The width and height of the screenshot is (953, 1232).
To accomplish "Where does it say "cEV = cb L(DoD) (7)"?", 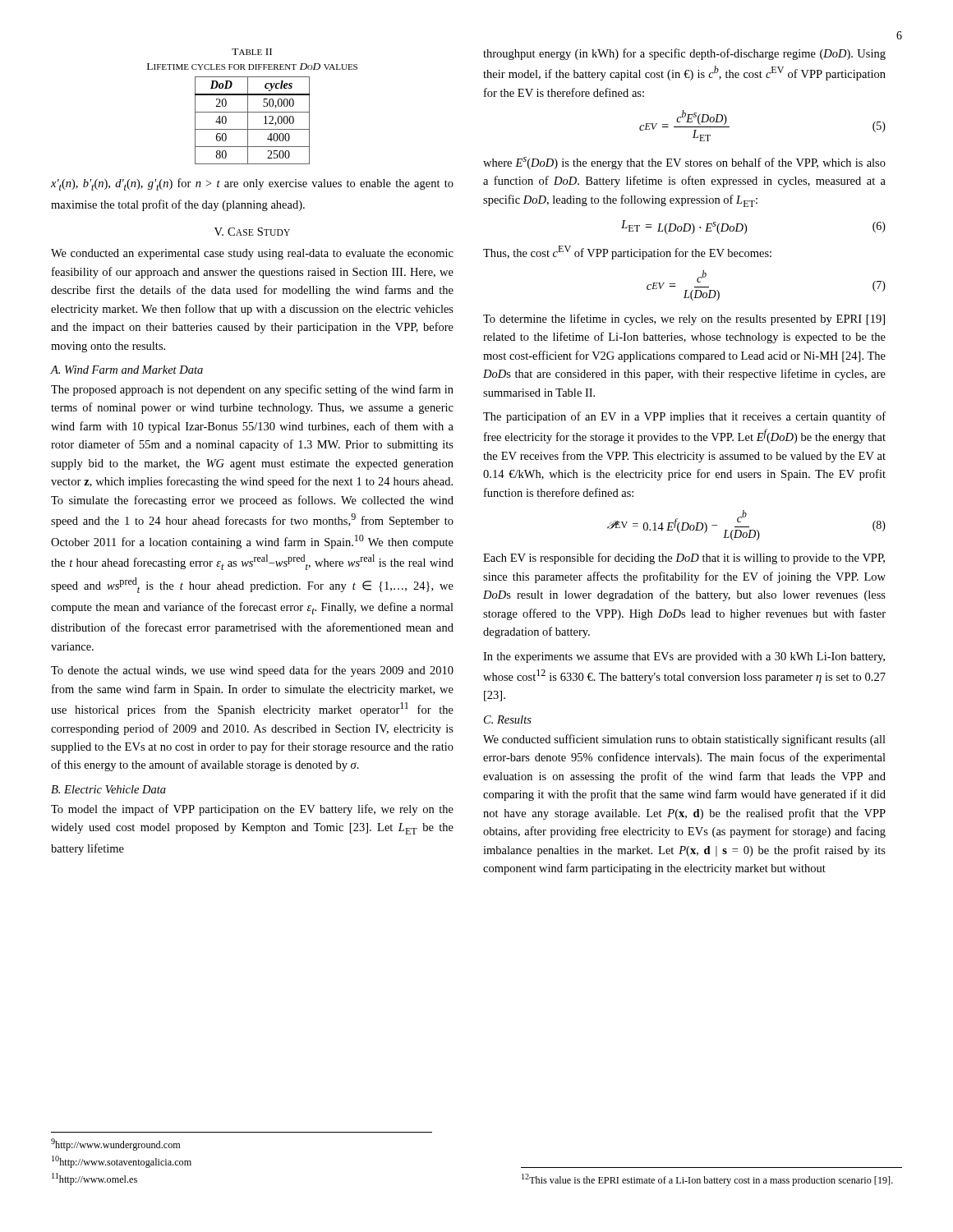I will (704, 287).
